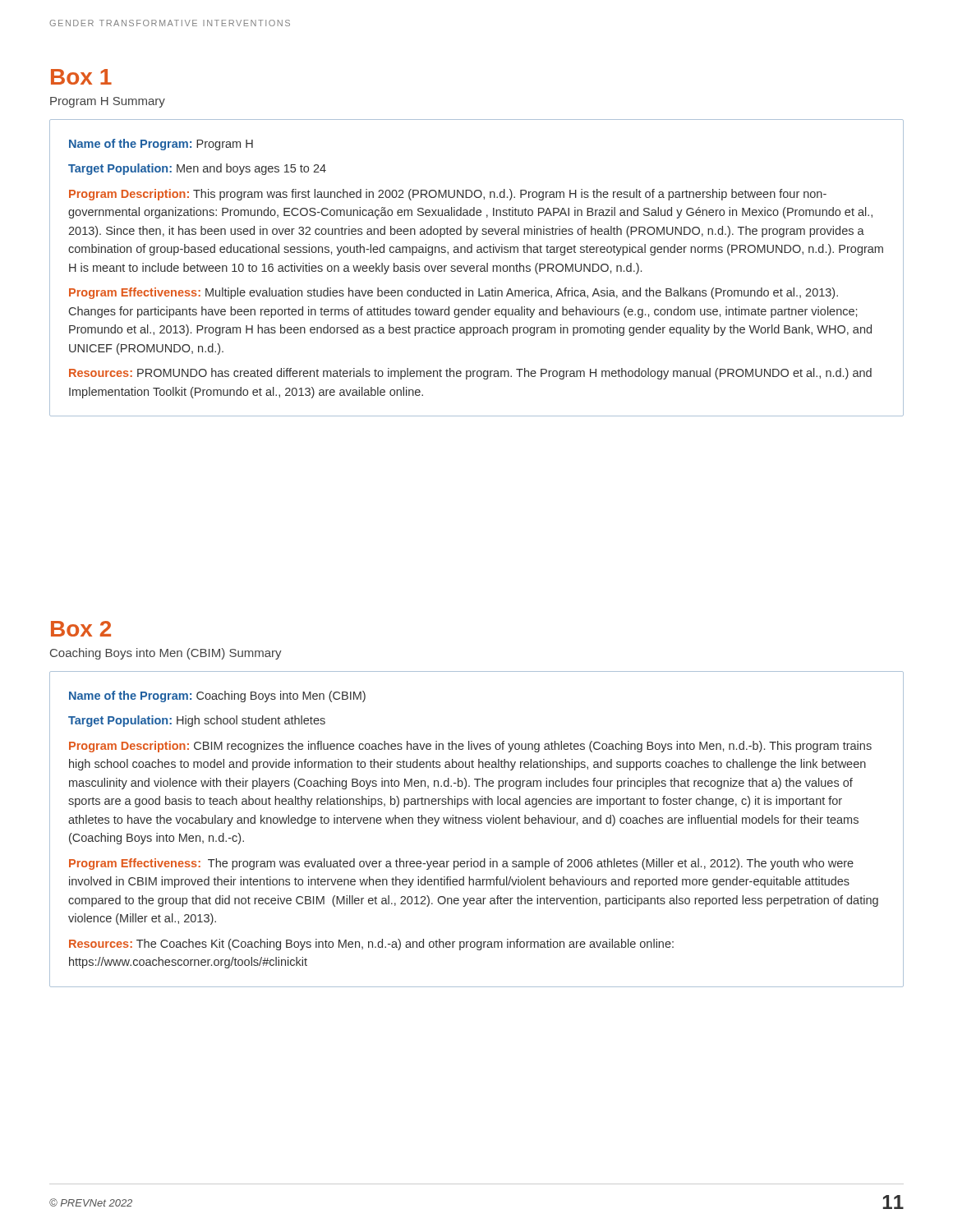
Task: Point to the text starting "Name of the Program: Program H Target Population:"
Action: 476,268
